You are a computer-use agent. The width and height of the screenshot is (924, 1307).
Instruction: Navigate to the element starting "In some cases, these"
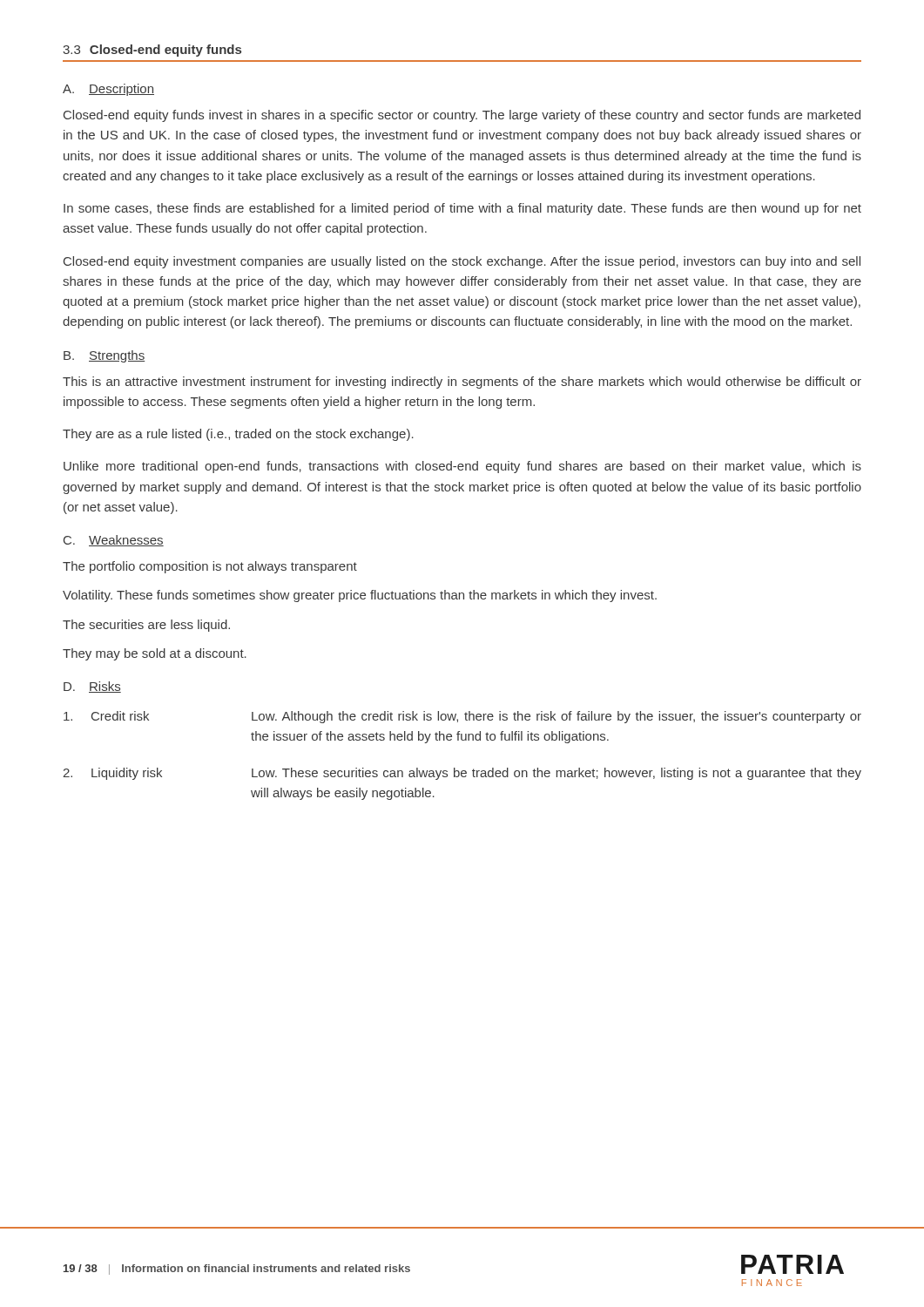pos(462,218)
